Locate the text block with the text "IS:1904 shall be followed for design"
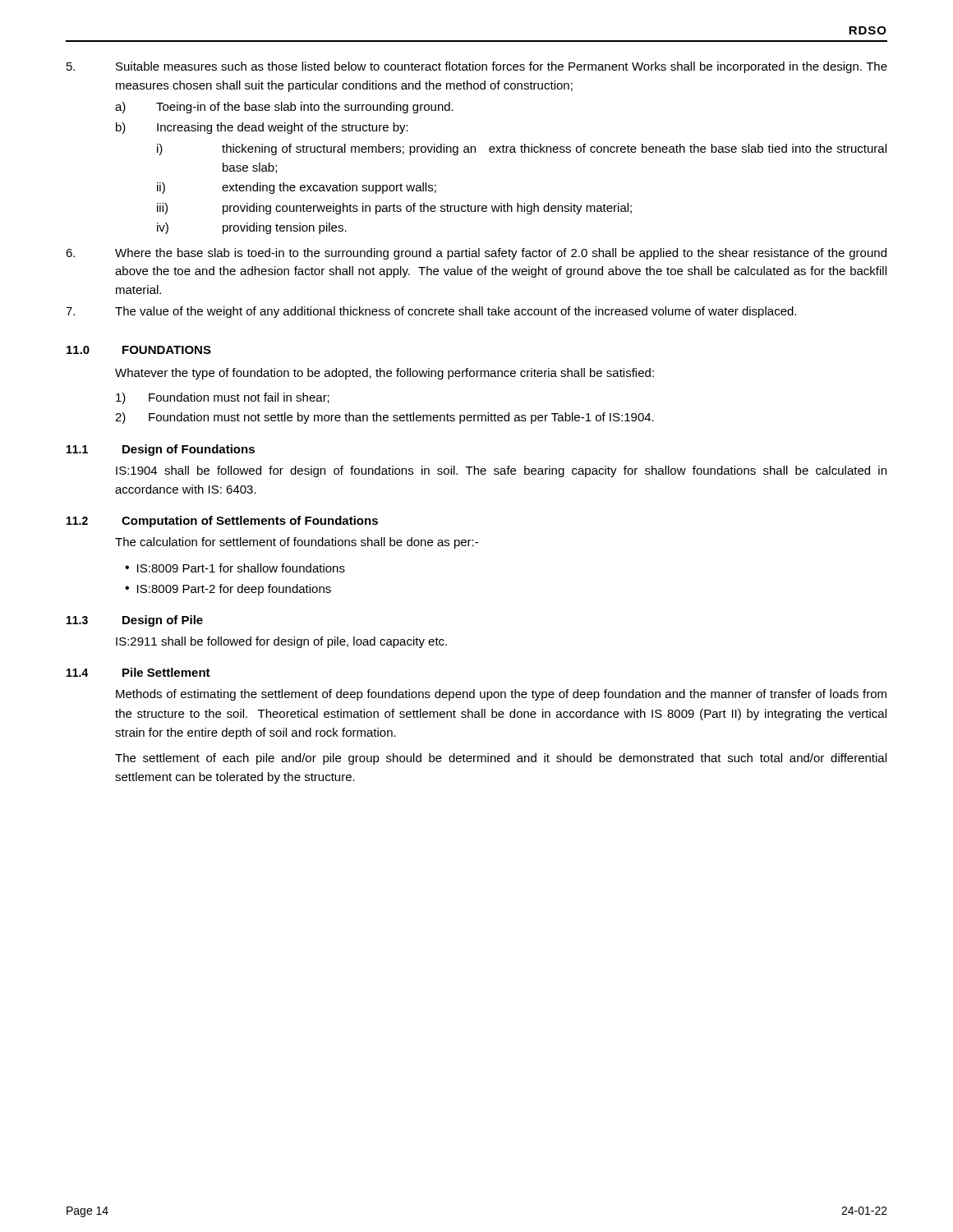This screenshot has width=953, height=1232. point(501,480)
